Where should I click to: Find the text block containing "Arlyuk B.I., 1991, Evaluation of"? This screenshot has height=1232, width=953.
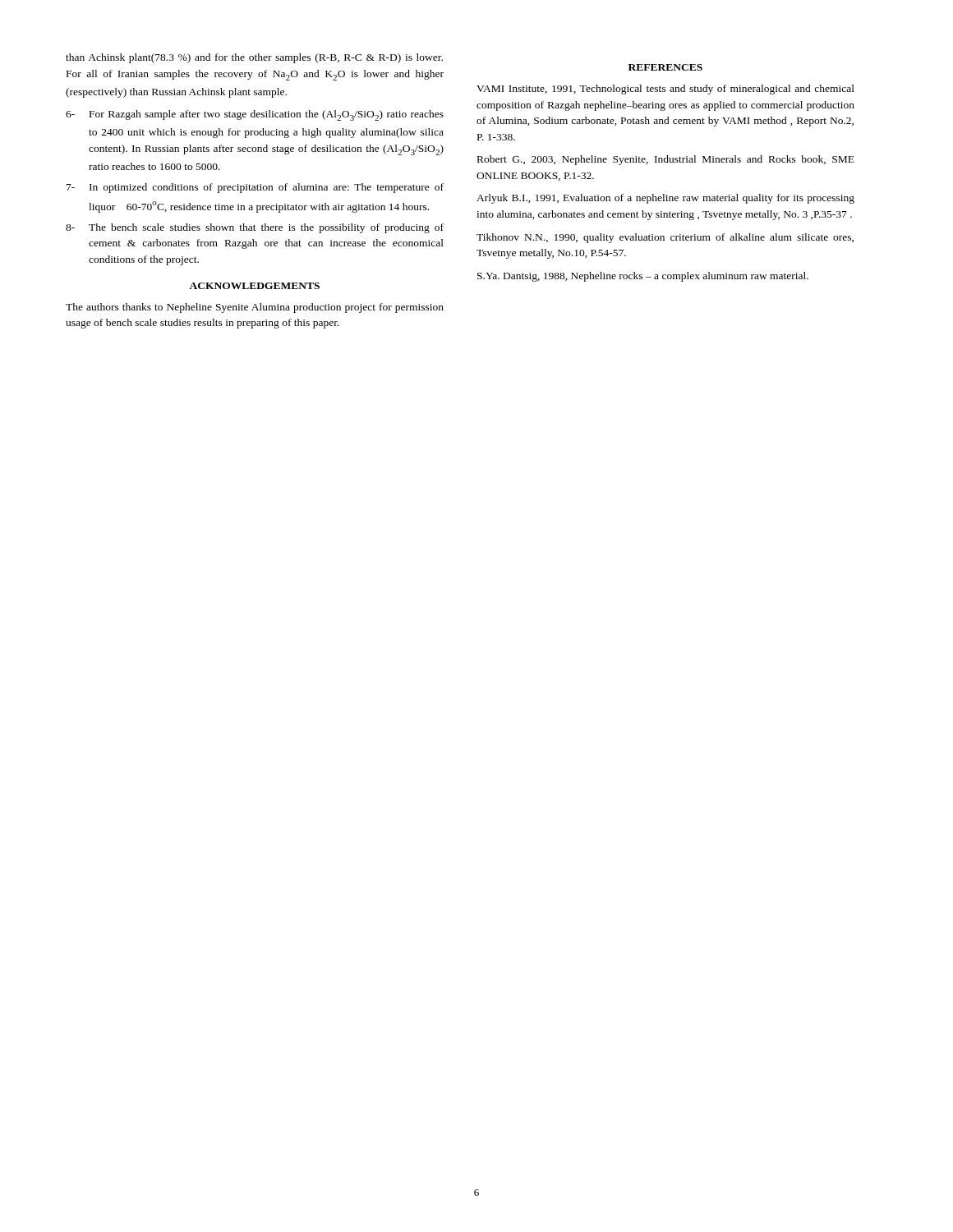[665, 206]
